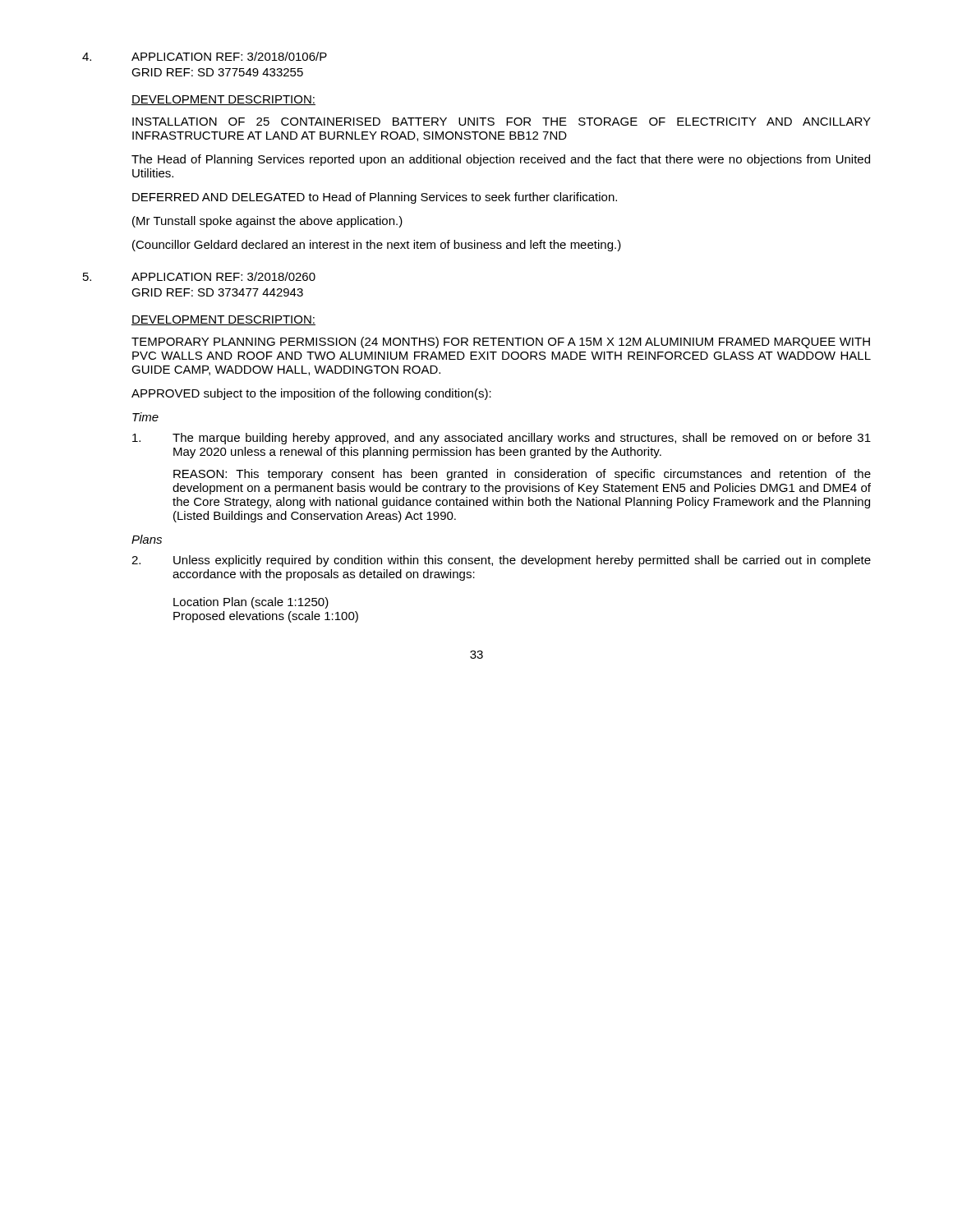Click on the region starting "DEFERRED AND DELEGATED to Head"

coord(375,197)
